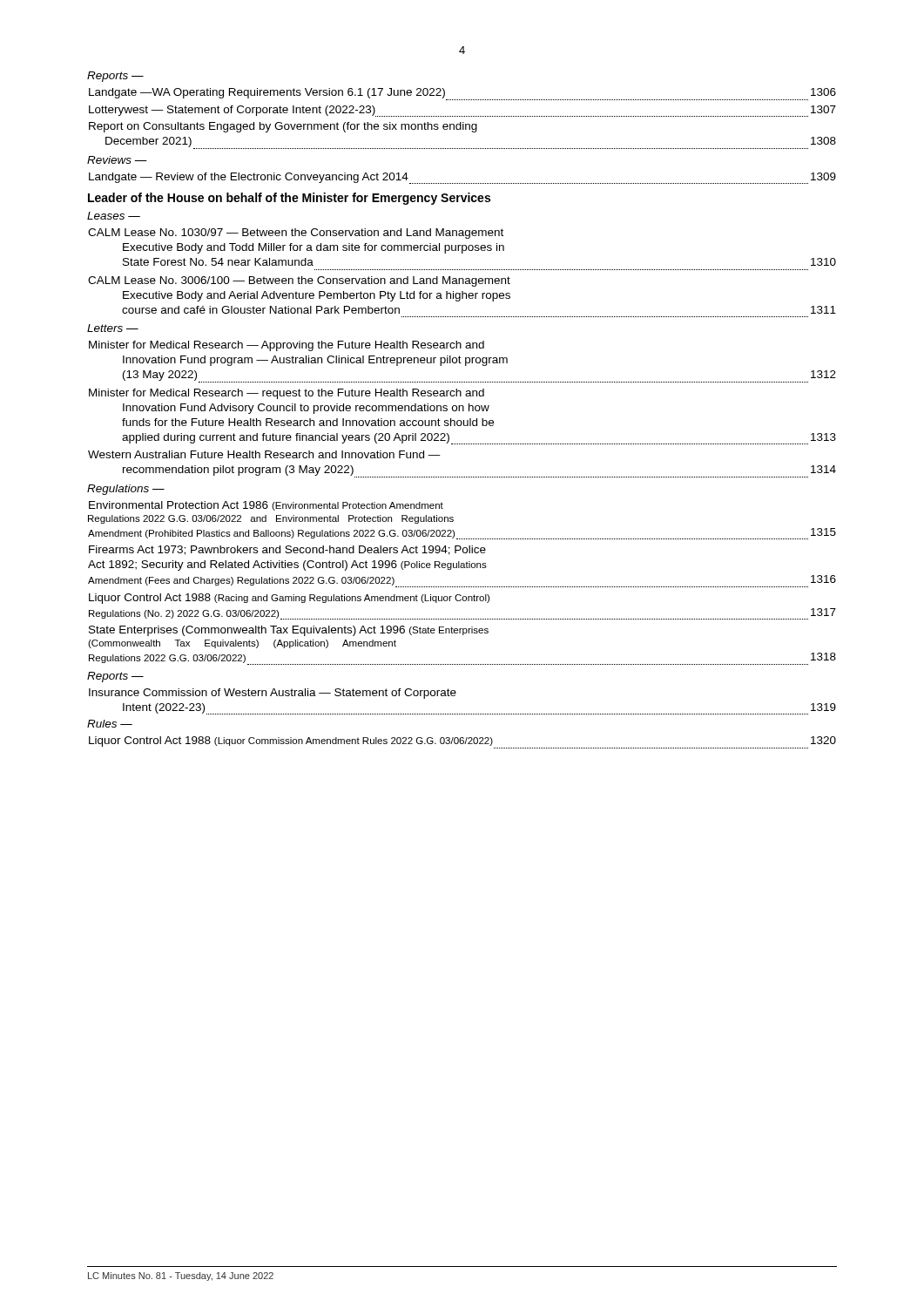Point to the block beginning "CALM Lease No. 3006/100"
924x1307 pixels.
pyautogui.click(x=462, y=295)
